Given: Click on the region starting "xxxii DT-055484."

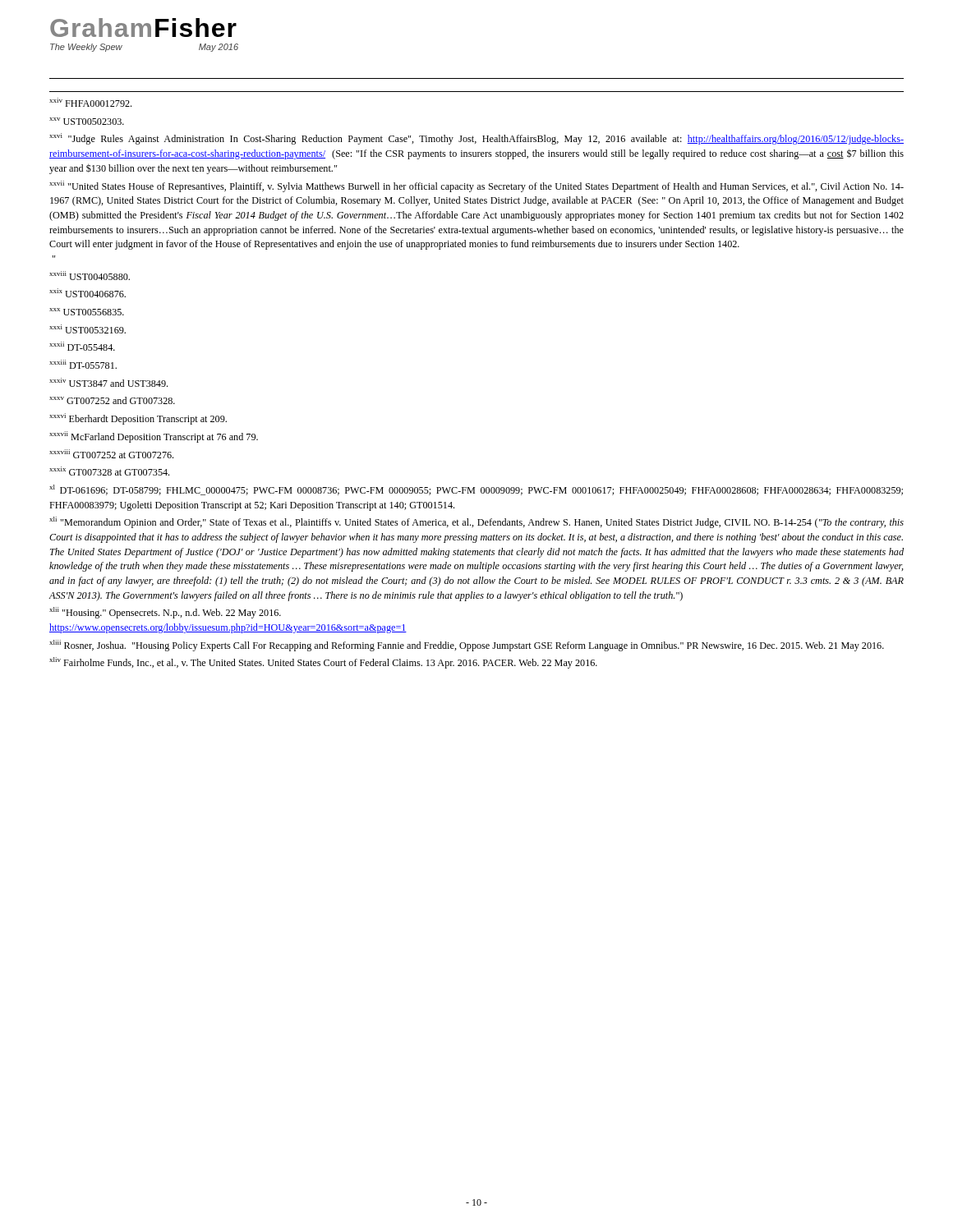Looking at the screenshot, I should coord(82,347).
